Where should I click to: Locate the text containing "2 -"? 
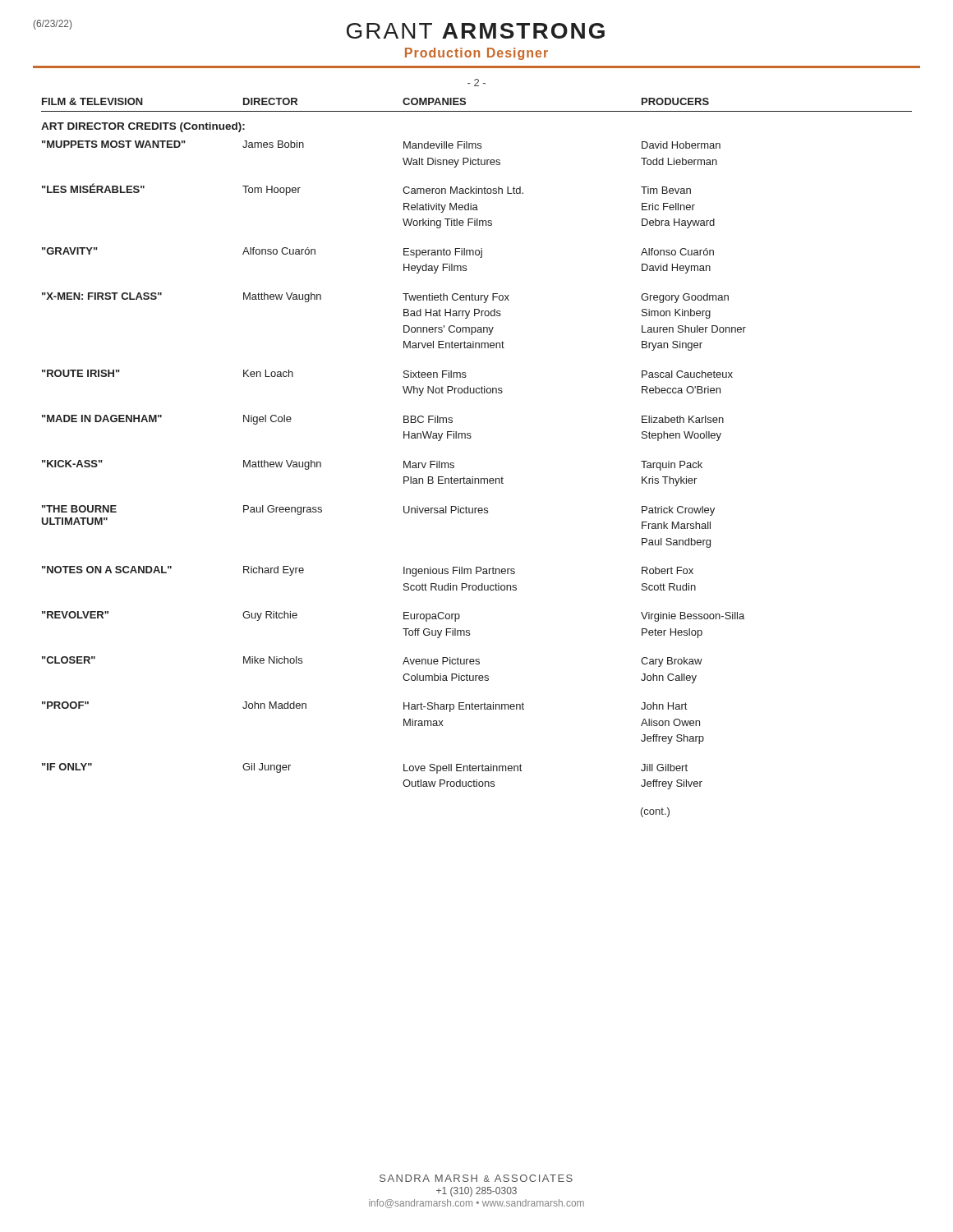476,83
